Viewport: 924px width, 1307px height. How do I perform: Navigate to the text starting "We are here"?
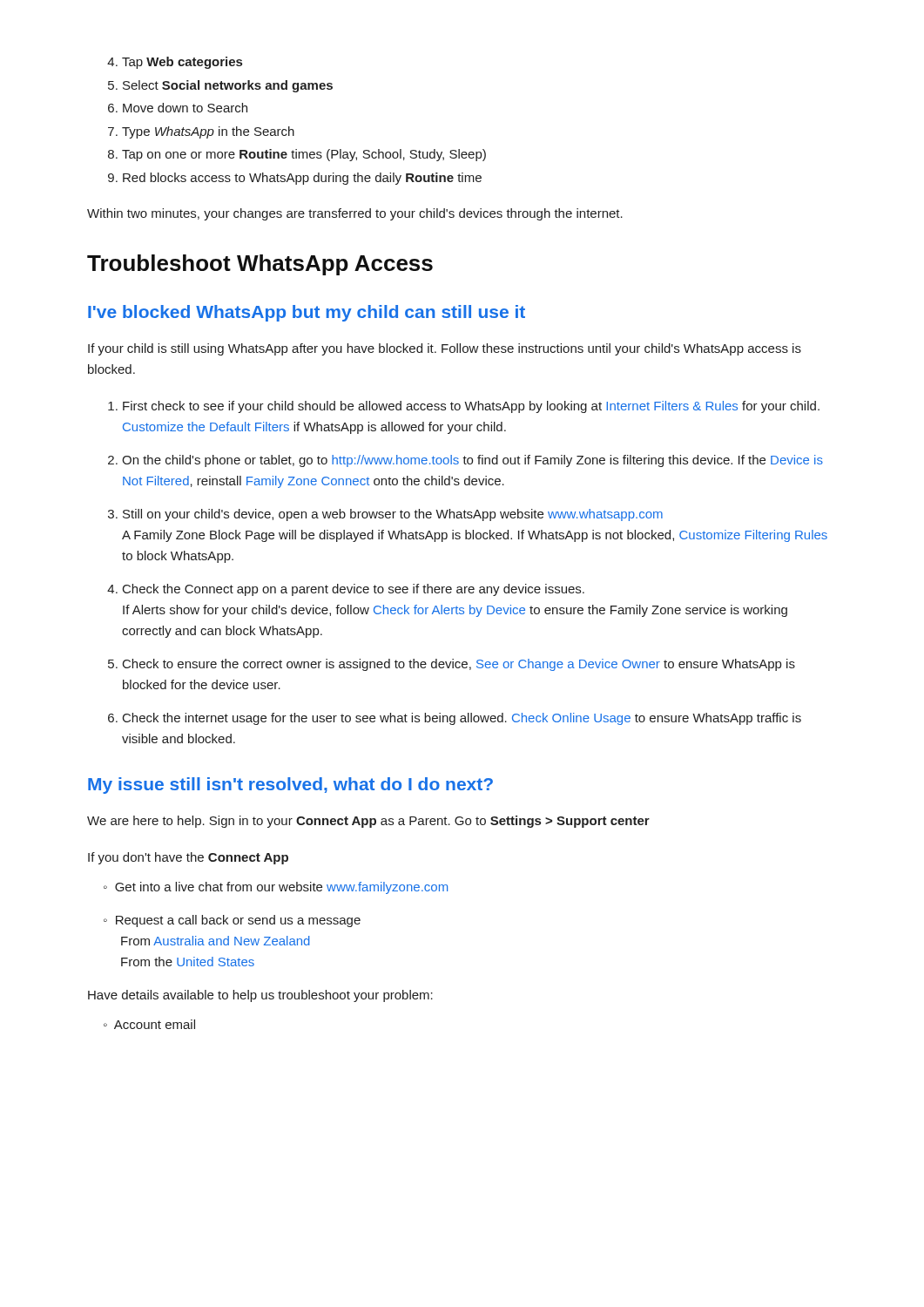coord(368,820)
